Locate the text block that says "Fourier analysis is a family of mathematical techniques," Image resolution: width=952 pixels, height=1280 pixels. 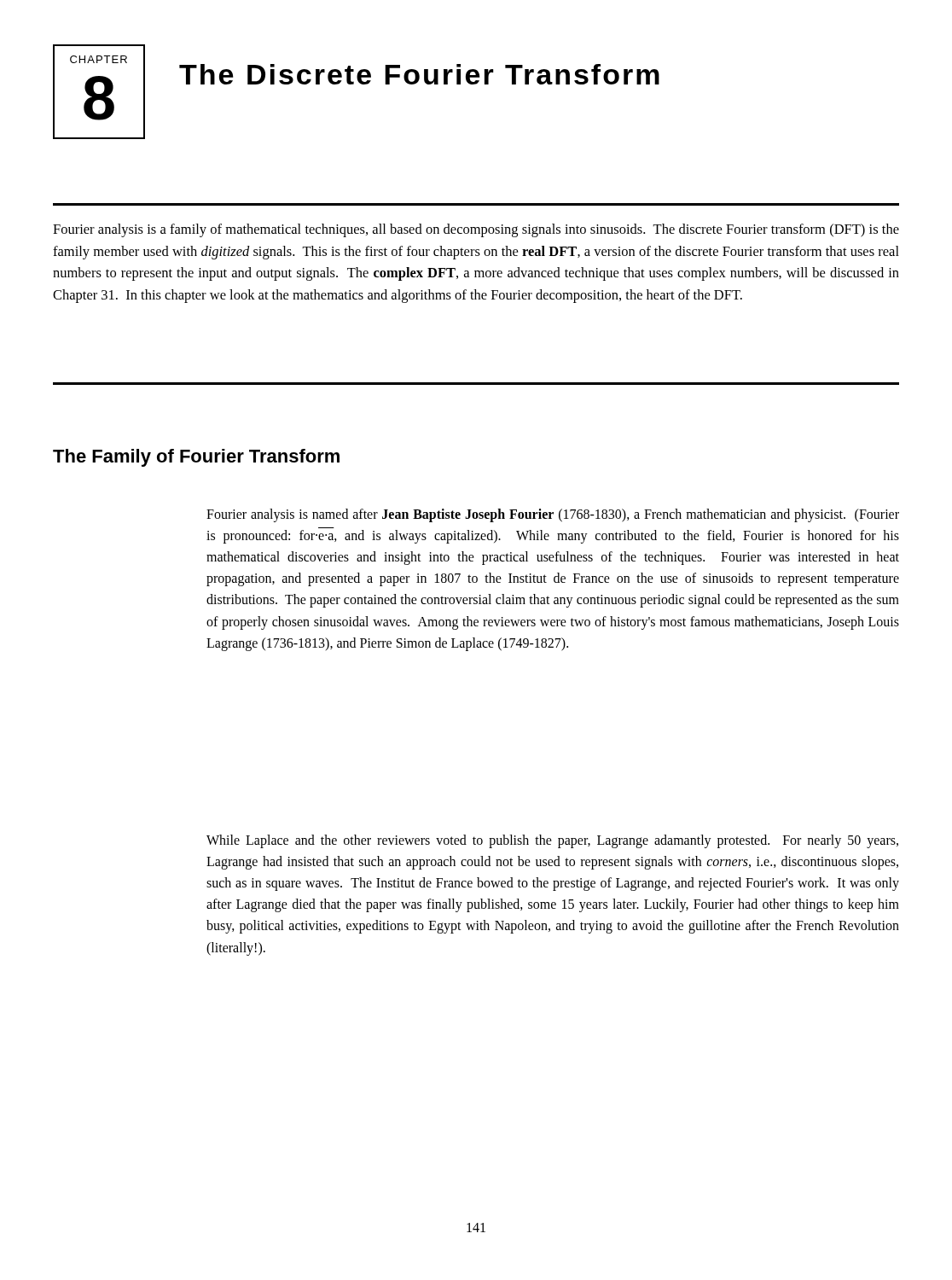[x=476, y=262]
